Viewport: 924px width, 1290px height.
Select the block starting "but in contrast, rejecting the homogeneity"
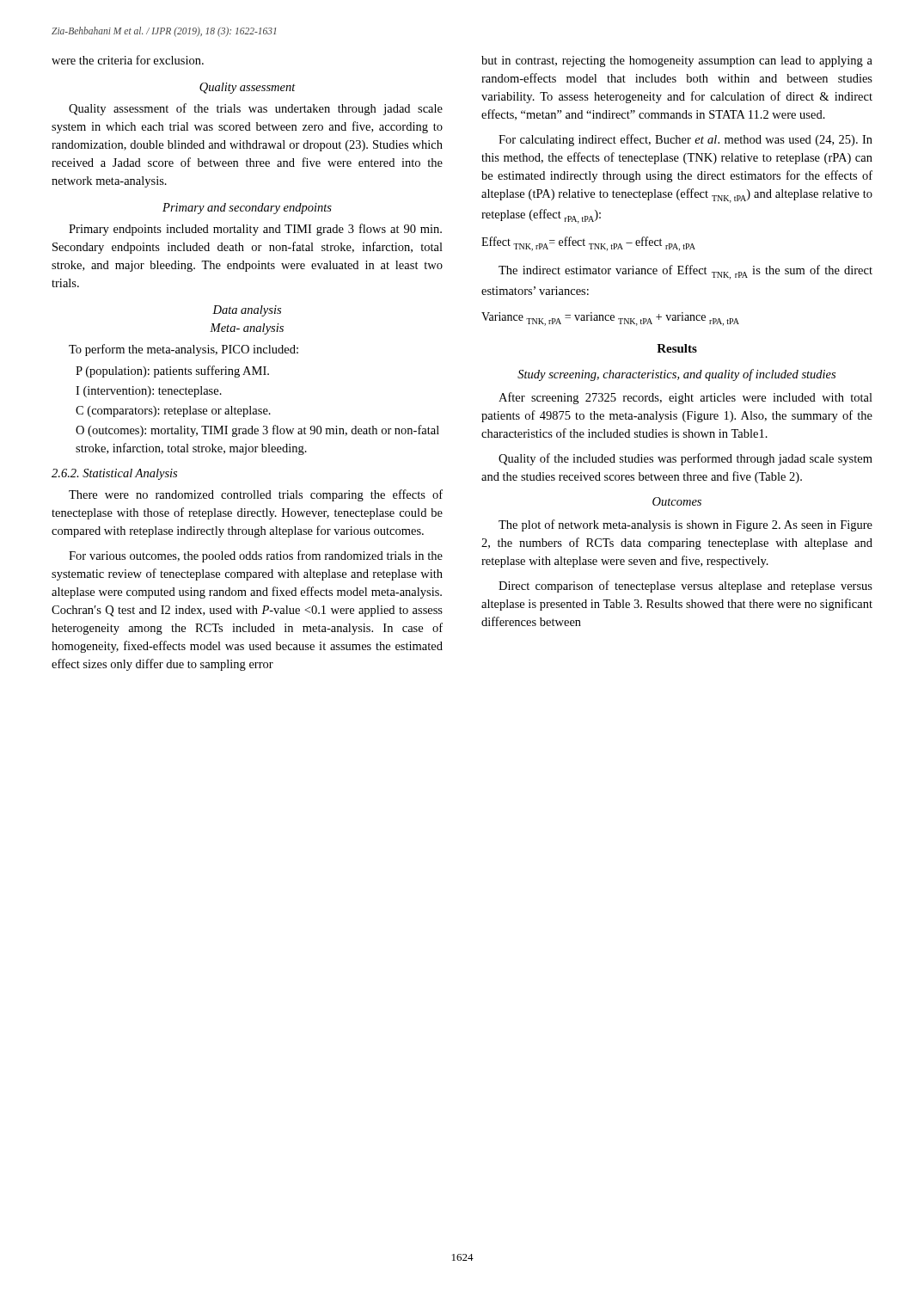677,88
